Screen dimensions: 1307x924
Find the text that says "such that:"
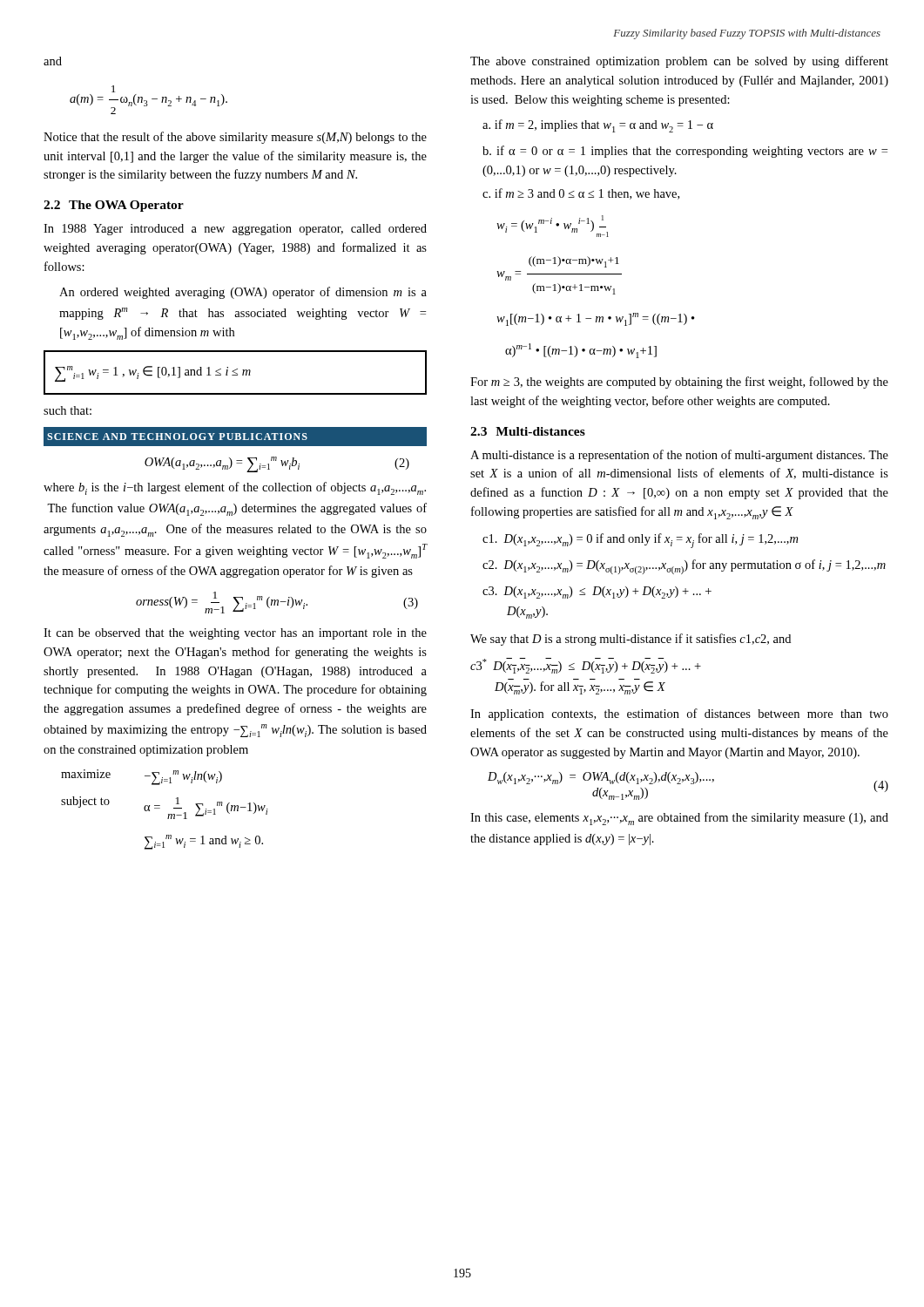[67, 410]
